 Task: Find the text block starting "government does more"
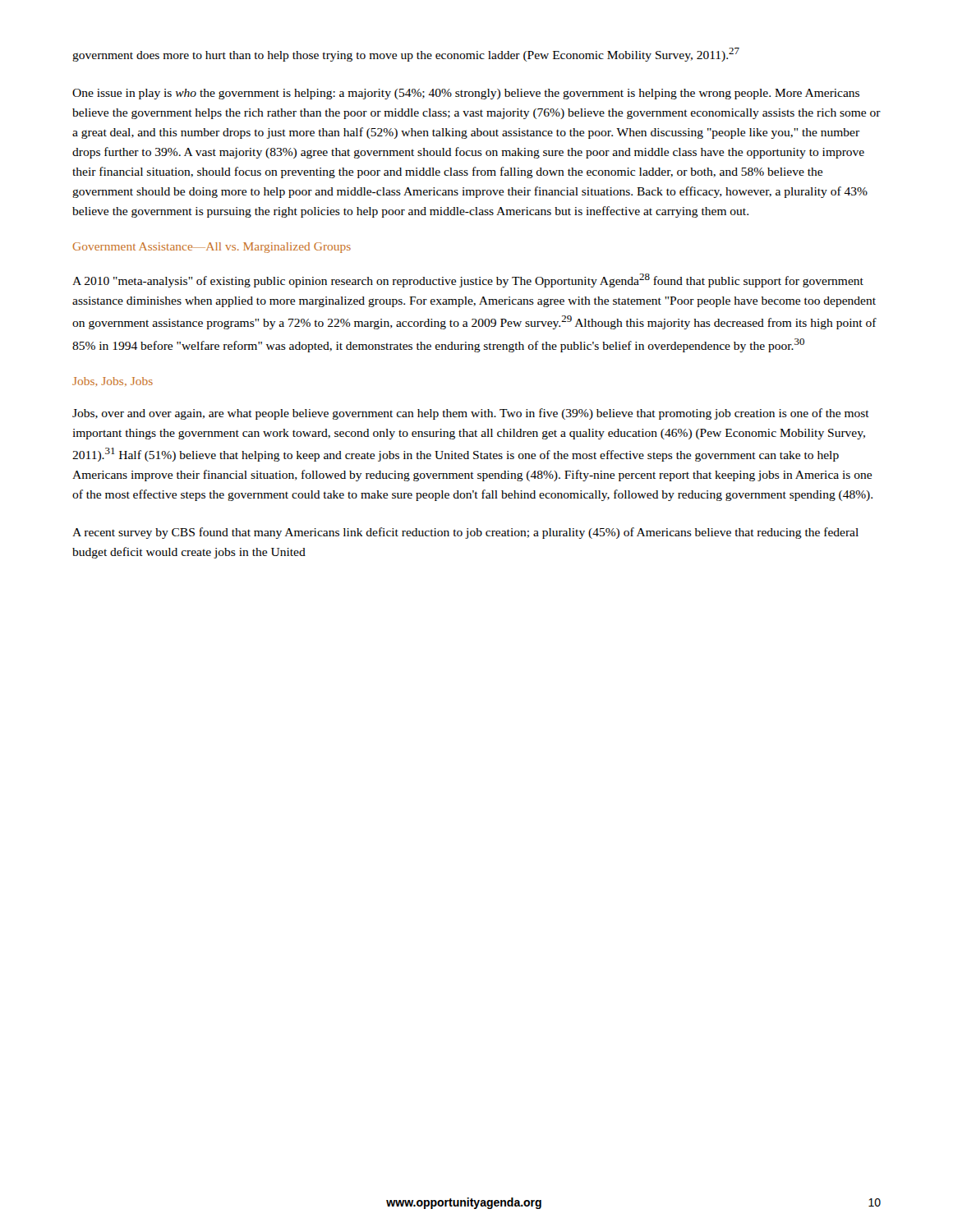(406, 53)
